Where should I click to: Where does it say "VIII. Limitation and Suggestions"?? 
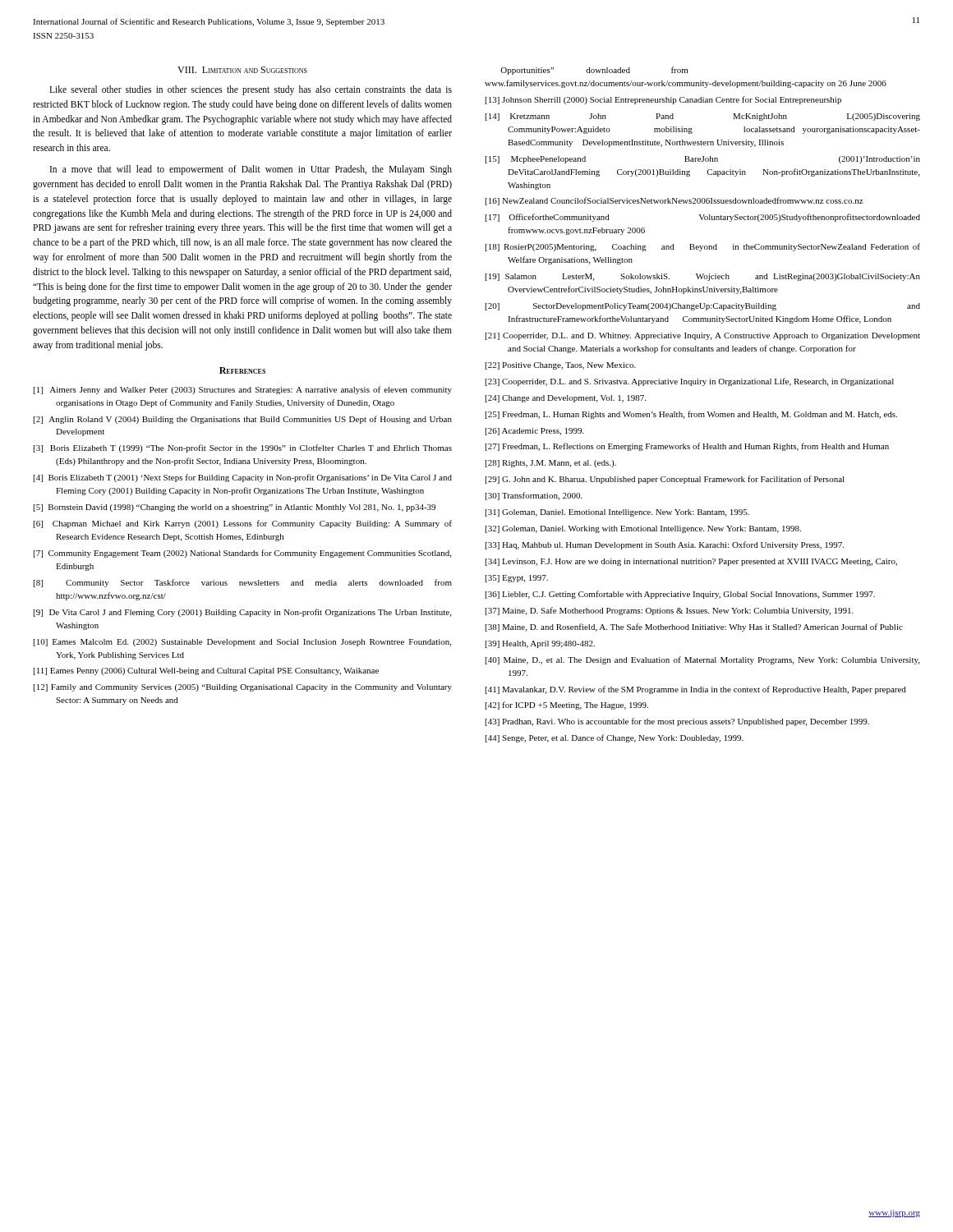pyautogui.click(x=242, y=70)
